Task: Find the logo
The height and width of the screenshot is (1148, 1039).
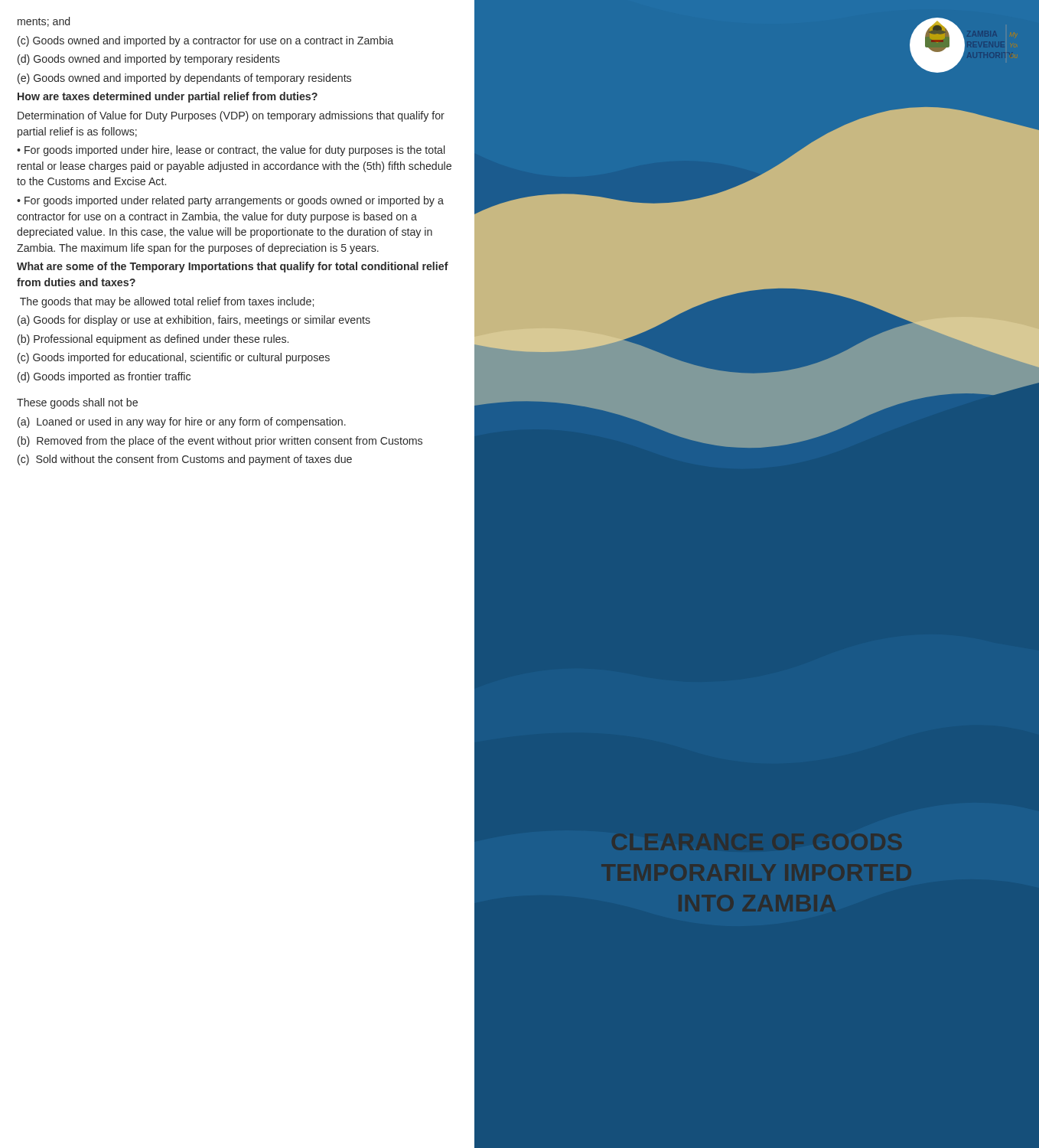Action: [x=958, y=47]
